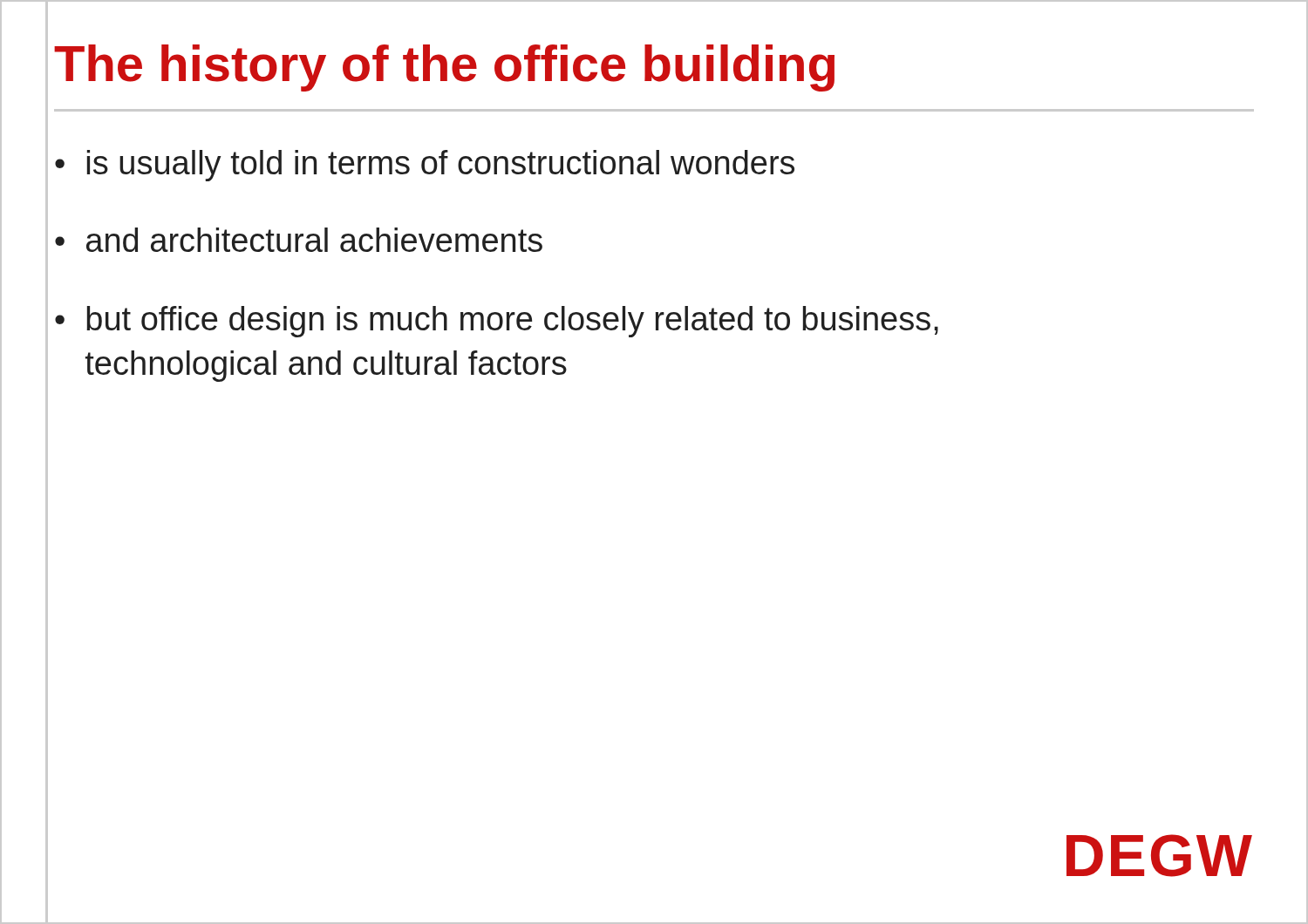Point to the block starting "• is usually told in terms of"
The image size is (1308, 924).
[425, 164]
